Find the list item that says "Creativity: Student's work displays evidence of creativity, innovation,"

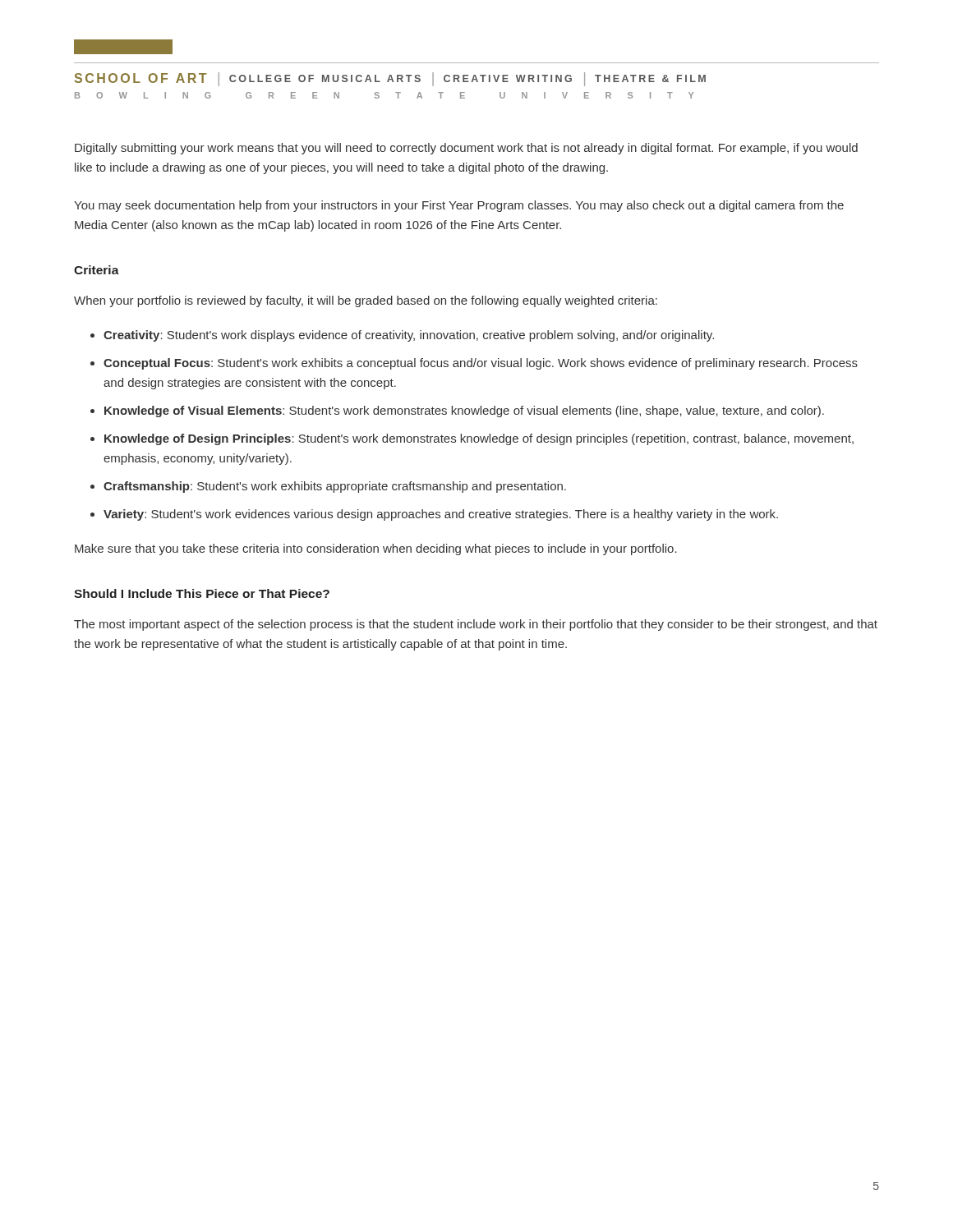coord(409,335)
